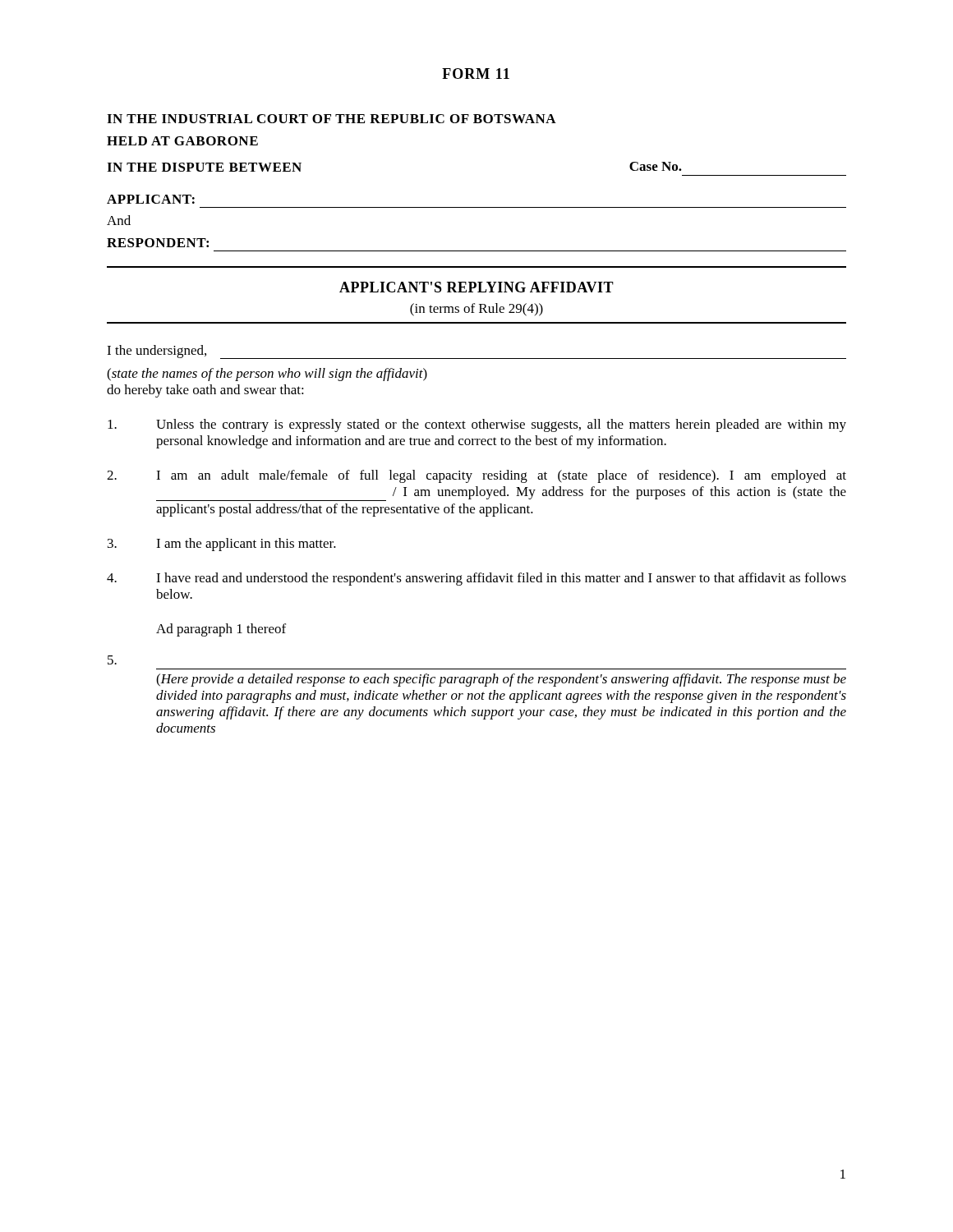953x1232 pixels.
Task: Select the text block with the text "(state the names of the person who"
Action: pos(267,382)
